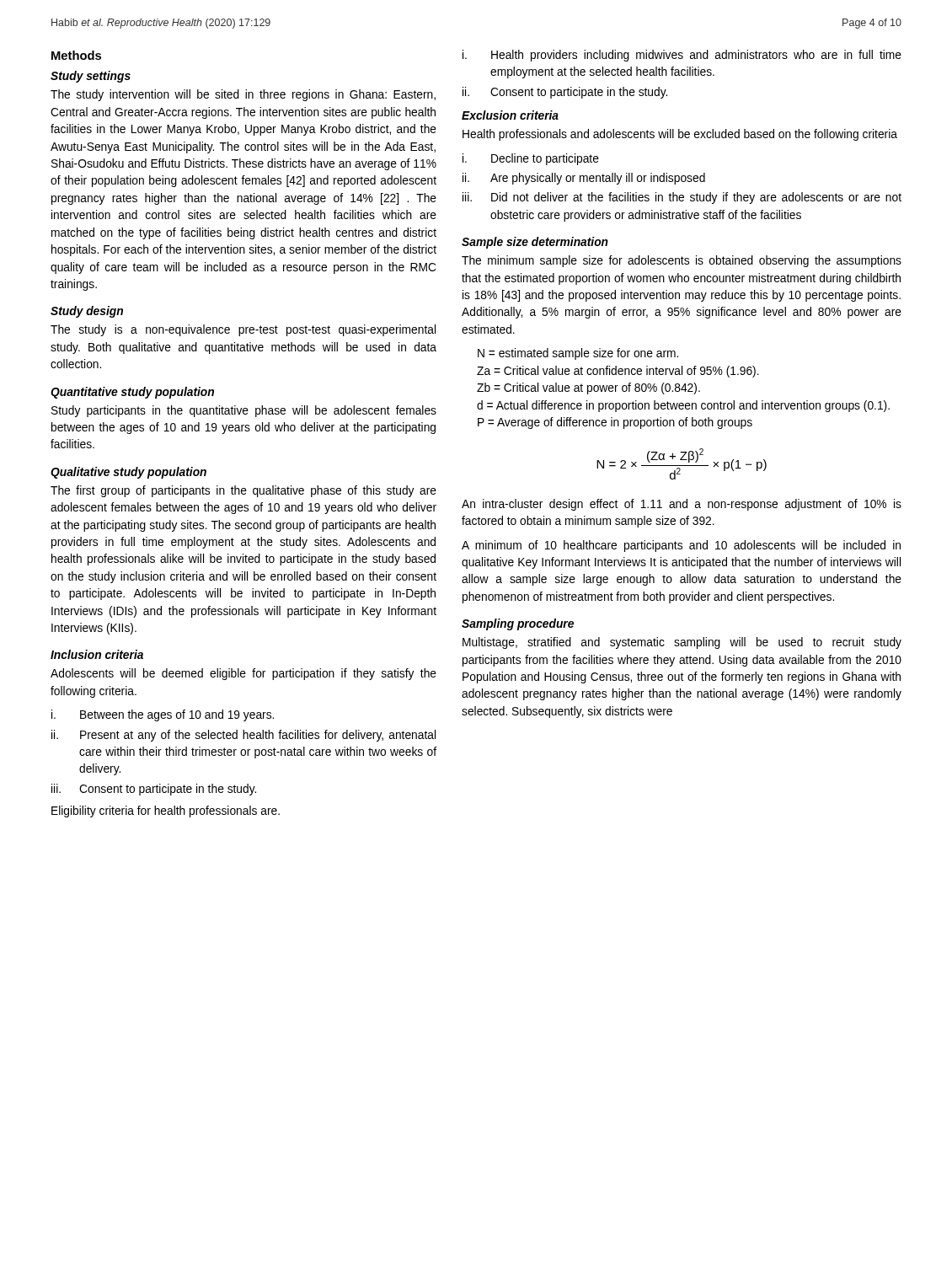952x1264 pixels.
Task: Find the block on this page that starts "An intra-cluster design"
Action: pos(682,513)
